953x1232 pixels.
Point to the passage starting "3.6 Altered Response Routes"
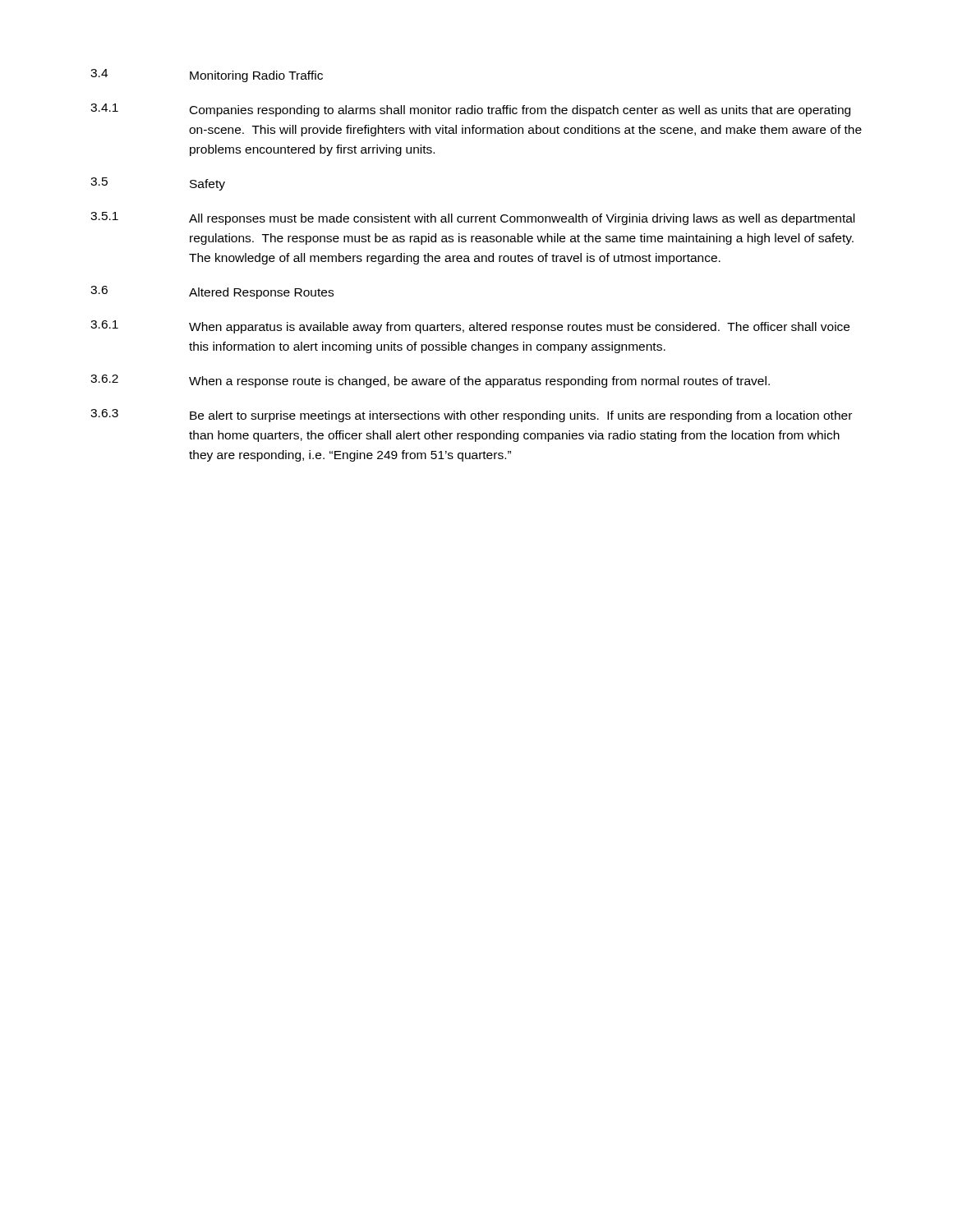point(212,292)
